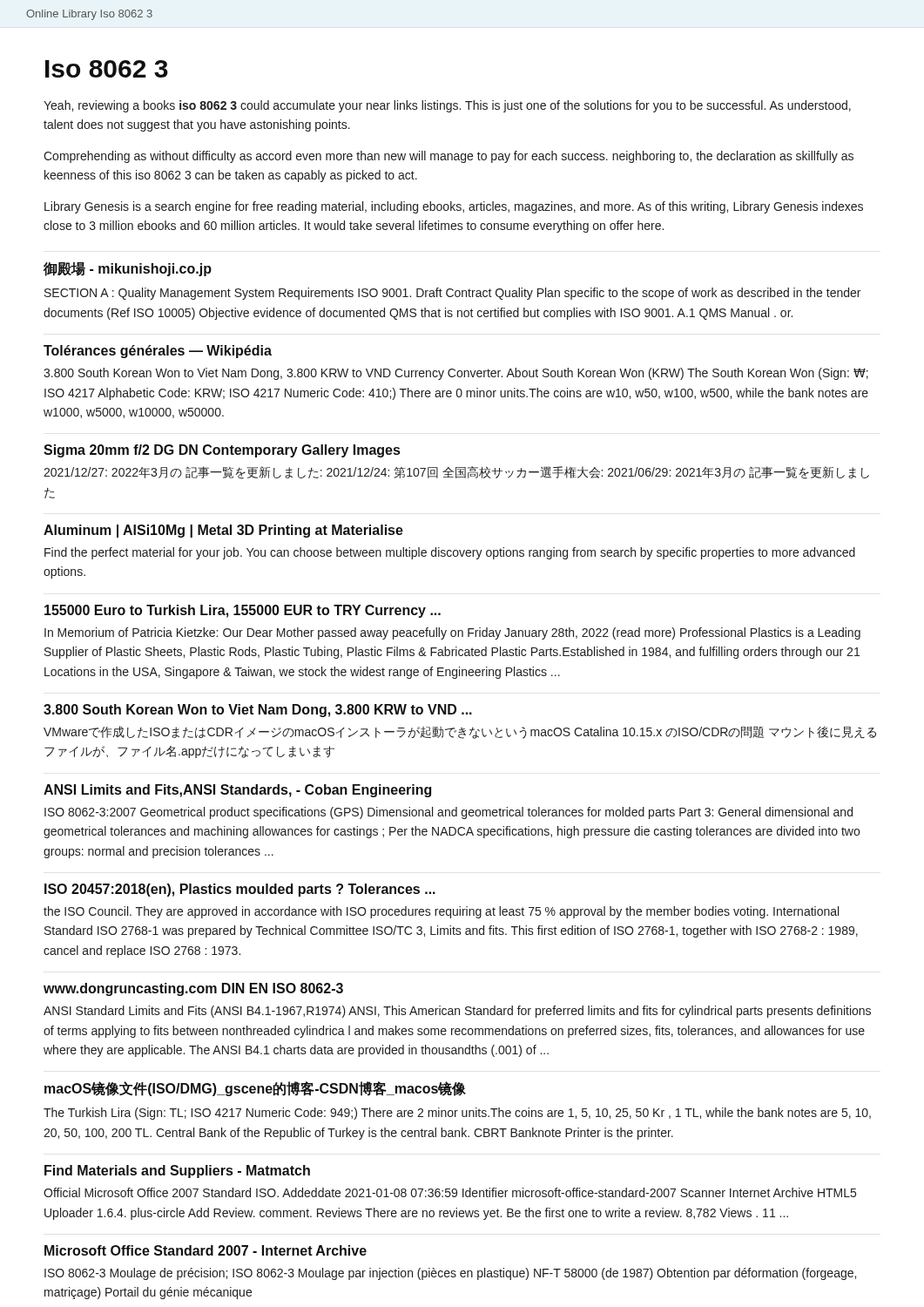Click on the text block that says "Yeah, reviewing a books iso"

click(x=447, y=115)
